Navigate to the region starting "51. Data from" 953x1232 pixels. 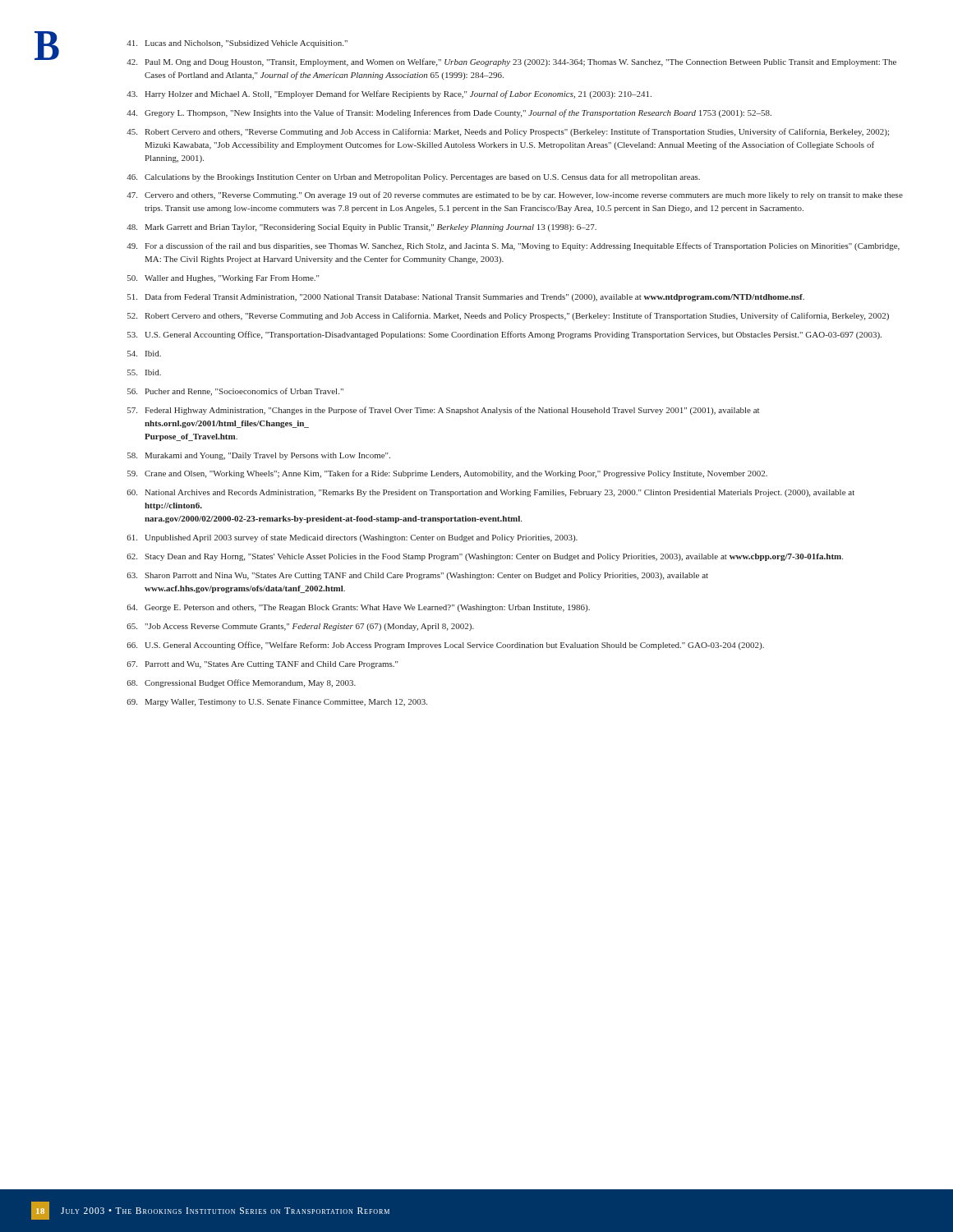tap(507, 297)
